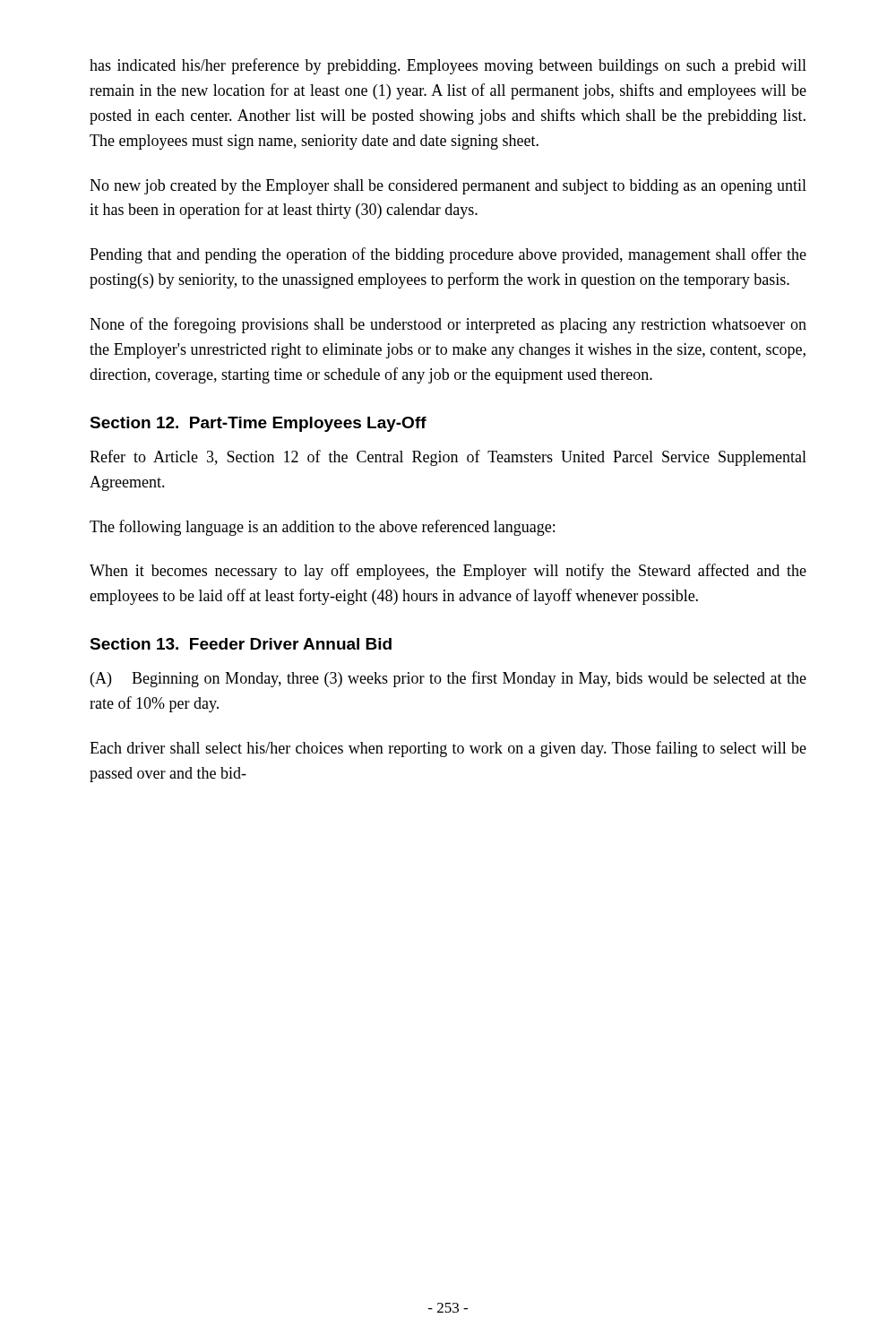
Task: Where is the passage that starts "The following language is an addition to the"?
Action: click(323, 527)
